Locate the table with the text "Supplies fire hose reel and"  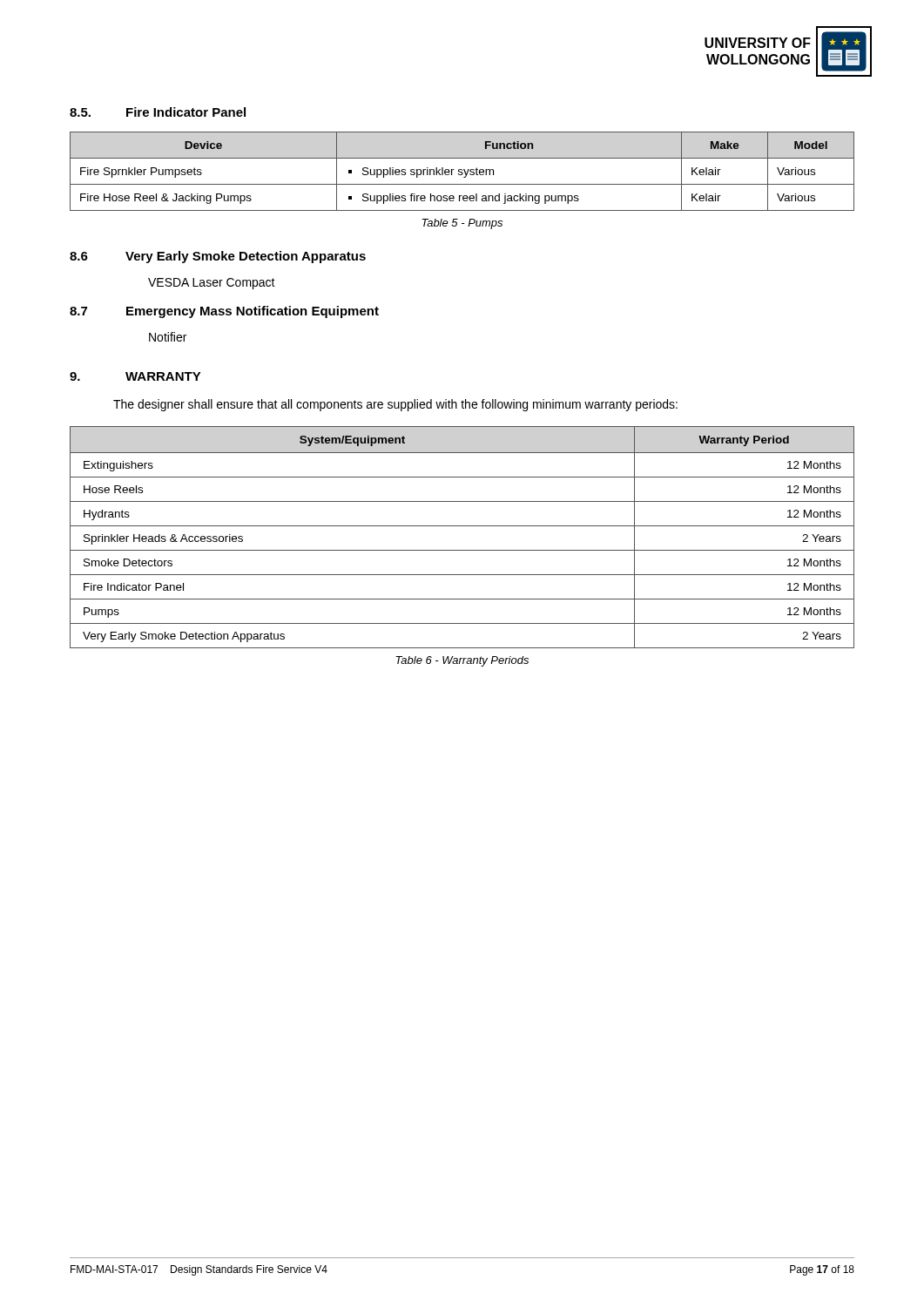(462, 171)
